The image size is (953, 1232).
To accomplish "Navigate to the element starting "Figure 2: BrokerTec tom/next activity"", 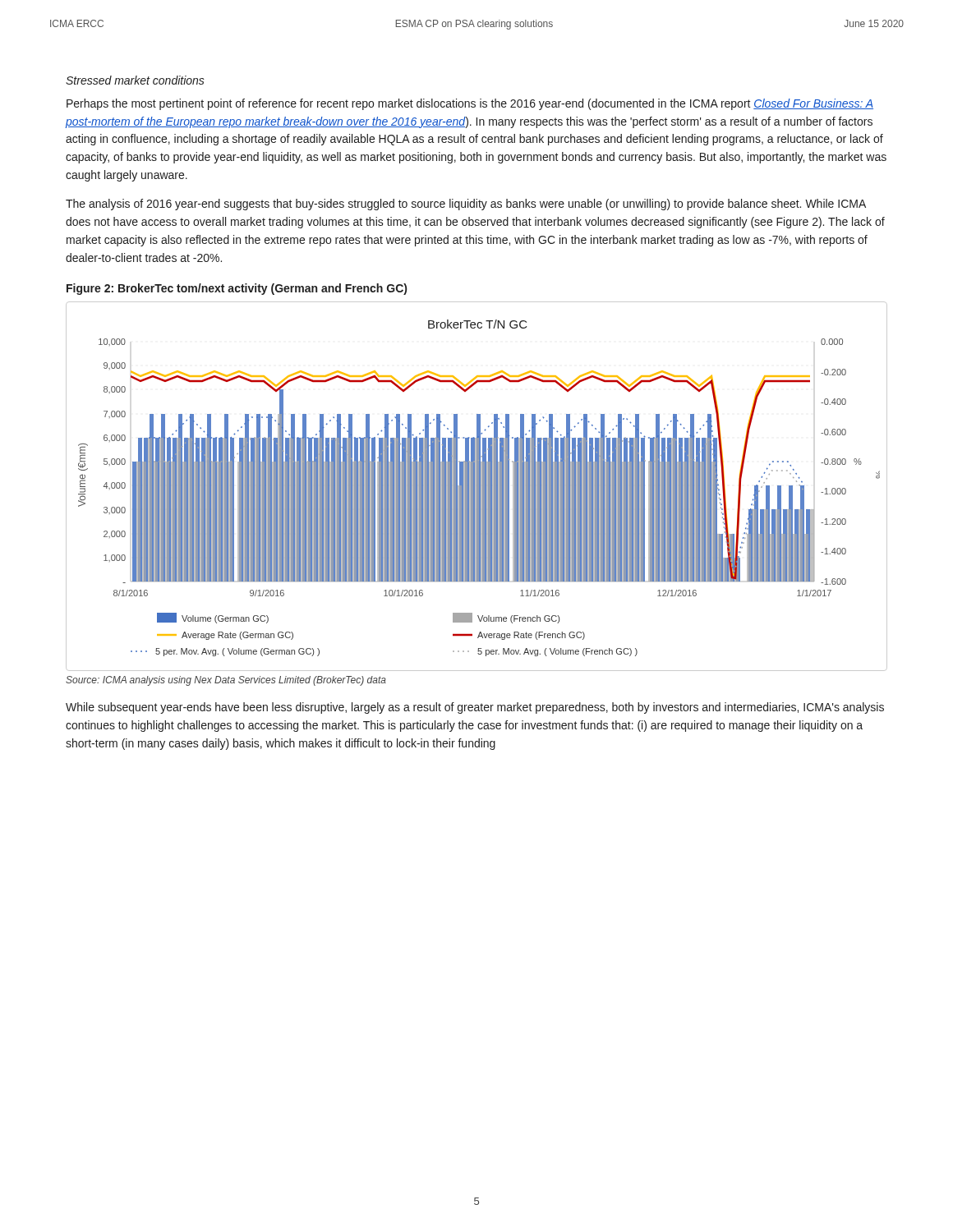I will tap(237, 288).
